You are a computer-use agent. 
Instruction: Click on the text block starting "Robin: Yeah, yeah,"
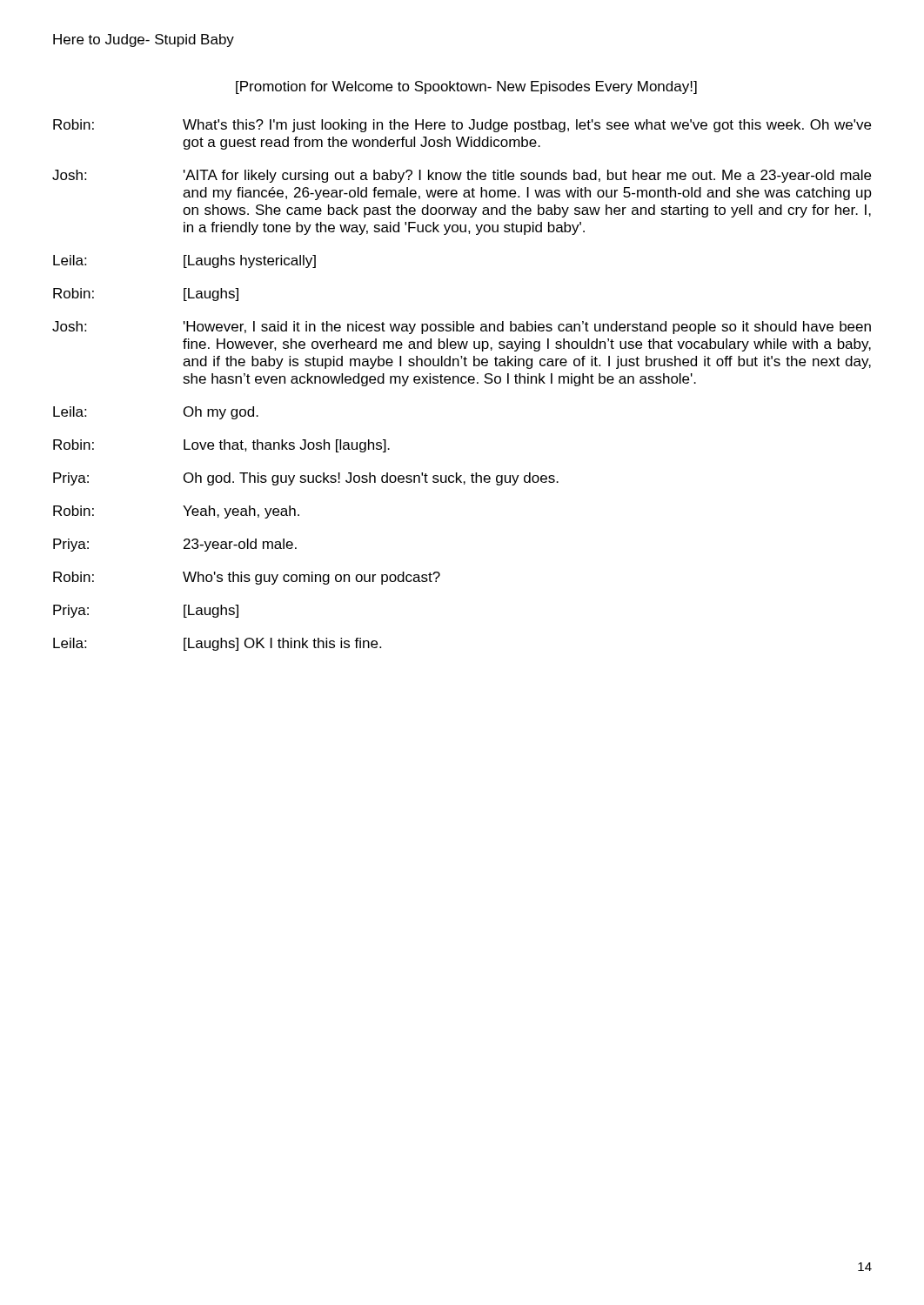(x=77, y=510)
